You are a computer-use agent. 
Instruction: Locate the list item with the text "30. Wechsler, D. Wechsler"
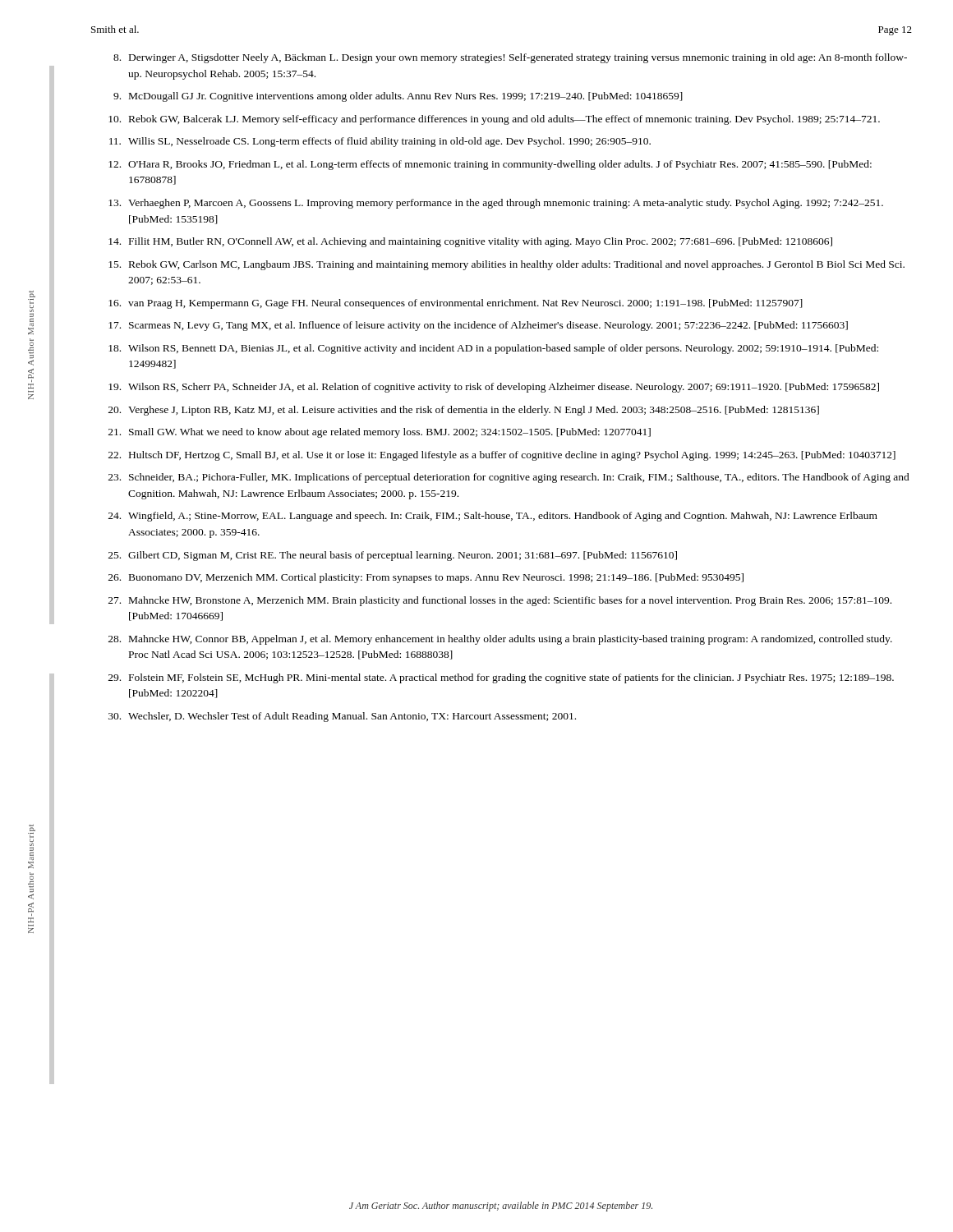(x=501, y=716)
